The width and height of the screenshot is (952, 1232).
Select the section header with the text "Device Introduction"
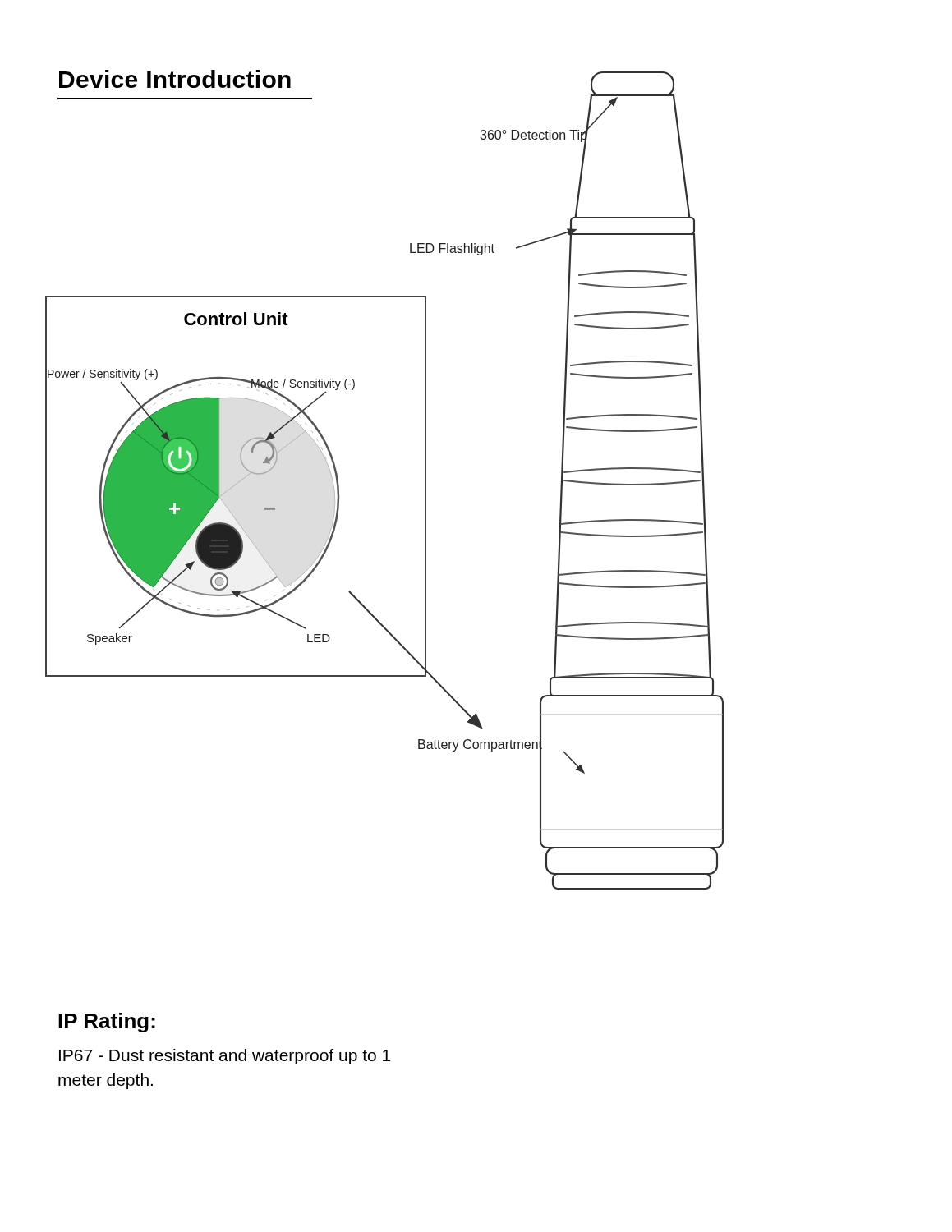click(185, 83)
